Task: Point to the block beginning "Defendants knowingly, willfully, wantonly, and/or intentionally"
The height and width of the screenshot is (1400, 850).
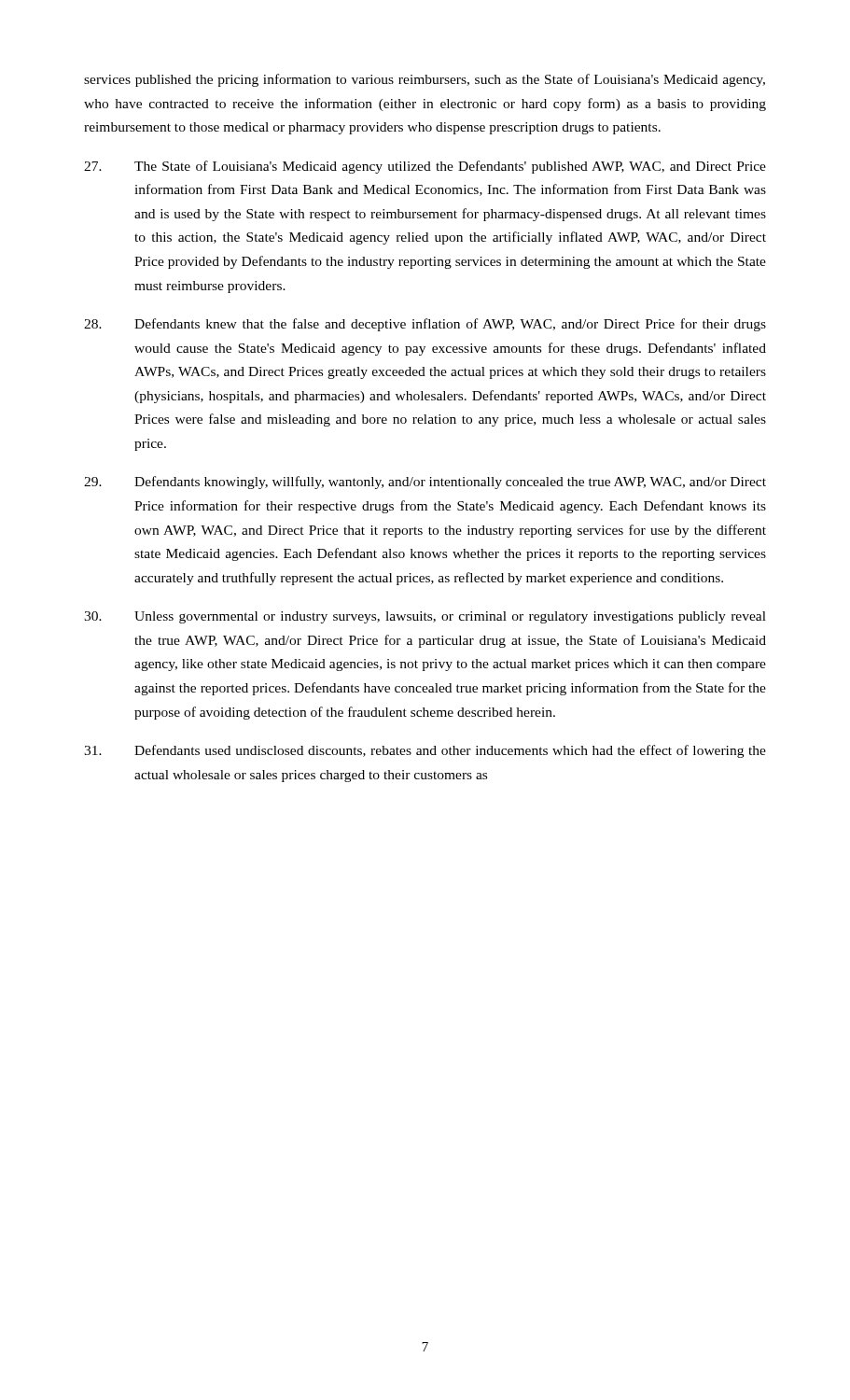Action: 425,529
